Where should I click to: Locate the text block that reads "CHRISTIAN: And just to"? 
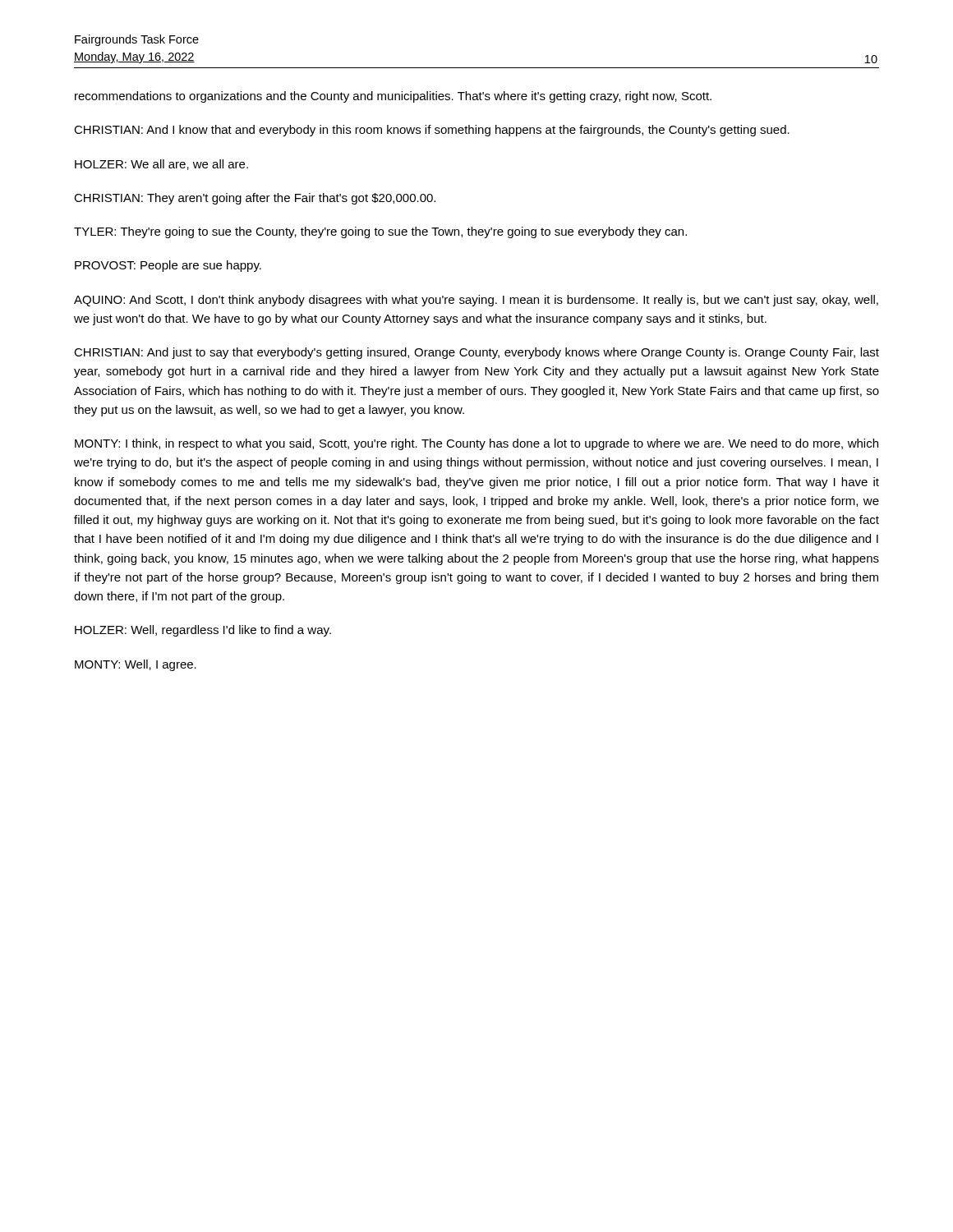point(476,381)
